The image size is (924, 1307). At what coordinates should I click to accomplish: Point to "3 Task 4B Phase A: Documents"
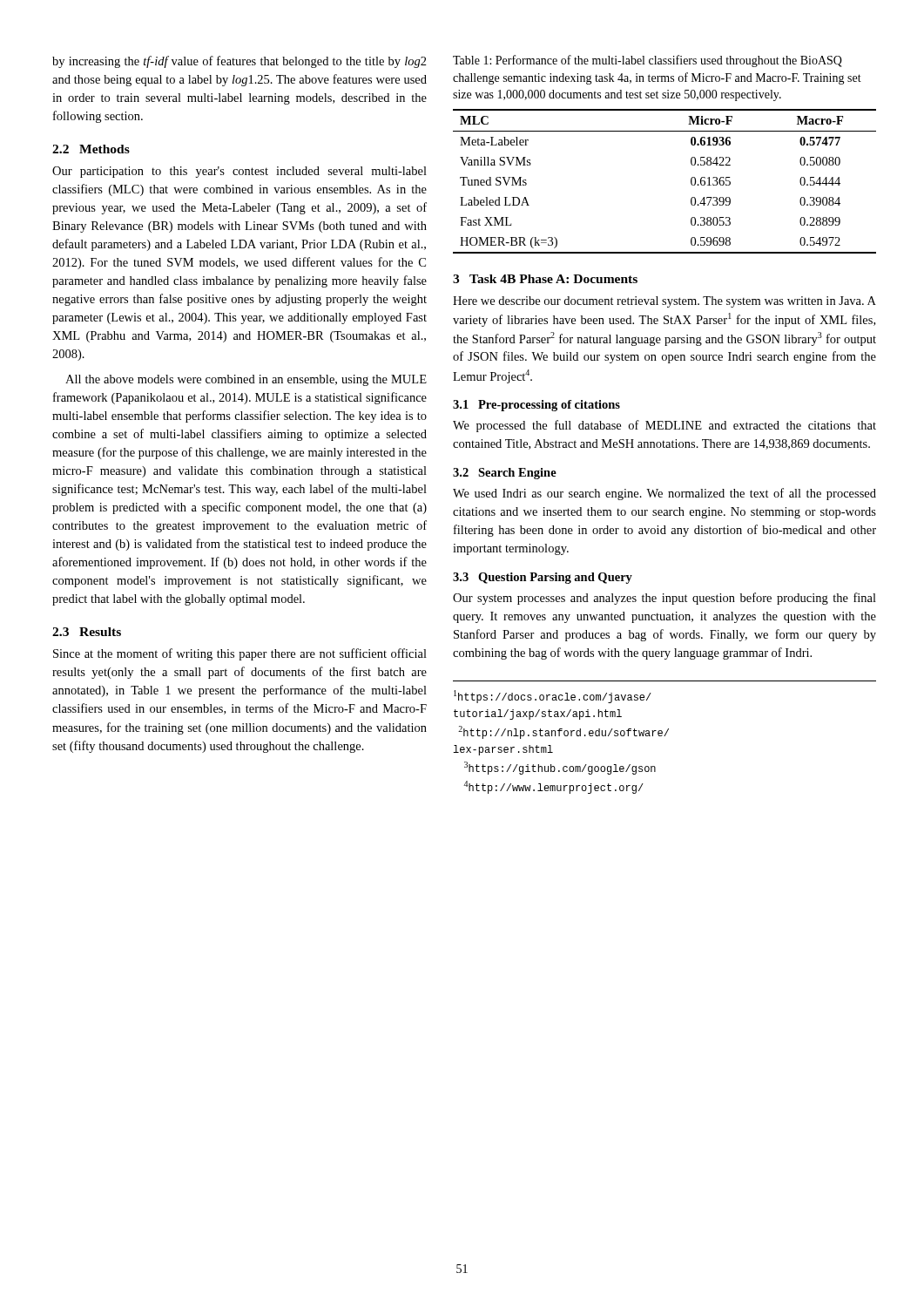tap(545, 278)
